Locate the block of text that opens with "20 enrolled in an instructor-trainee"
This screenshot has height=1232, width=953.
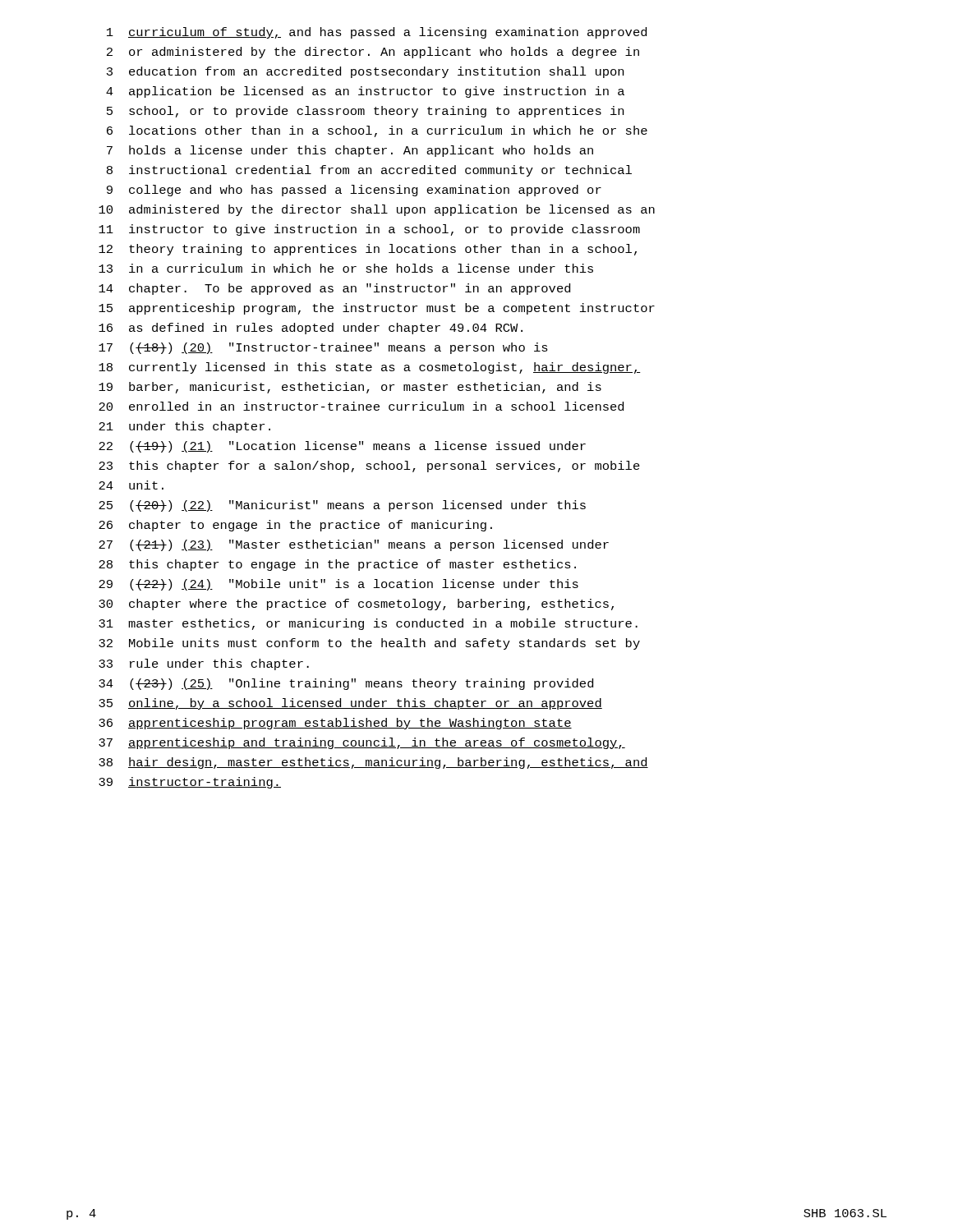pos(485,408)
